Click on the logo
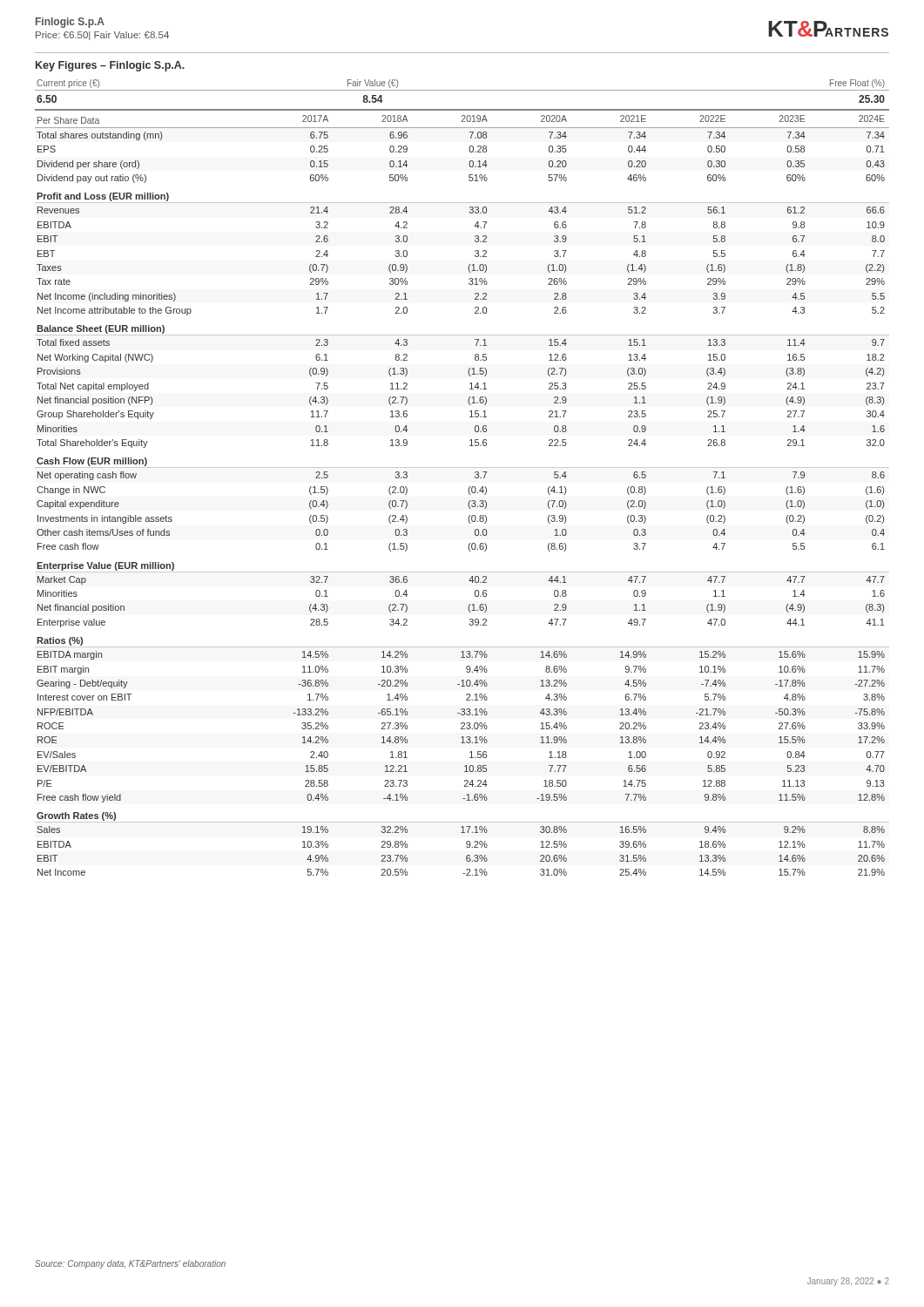 pyautogui.click(x=828, y=30)
